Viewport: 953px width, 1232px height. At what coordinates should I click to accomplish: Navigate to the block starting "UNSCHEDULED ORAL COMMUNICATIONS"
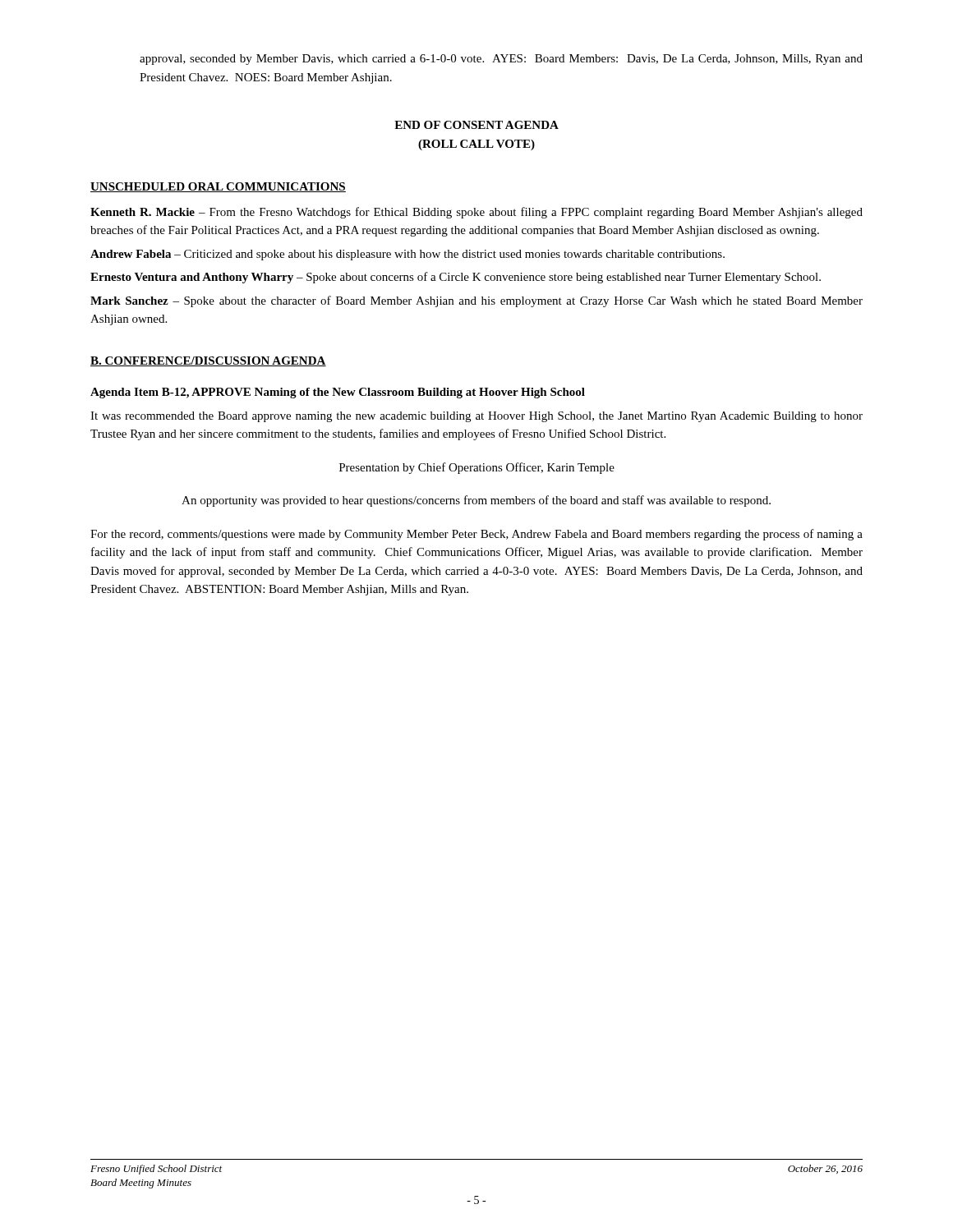(218, 186)
